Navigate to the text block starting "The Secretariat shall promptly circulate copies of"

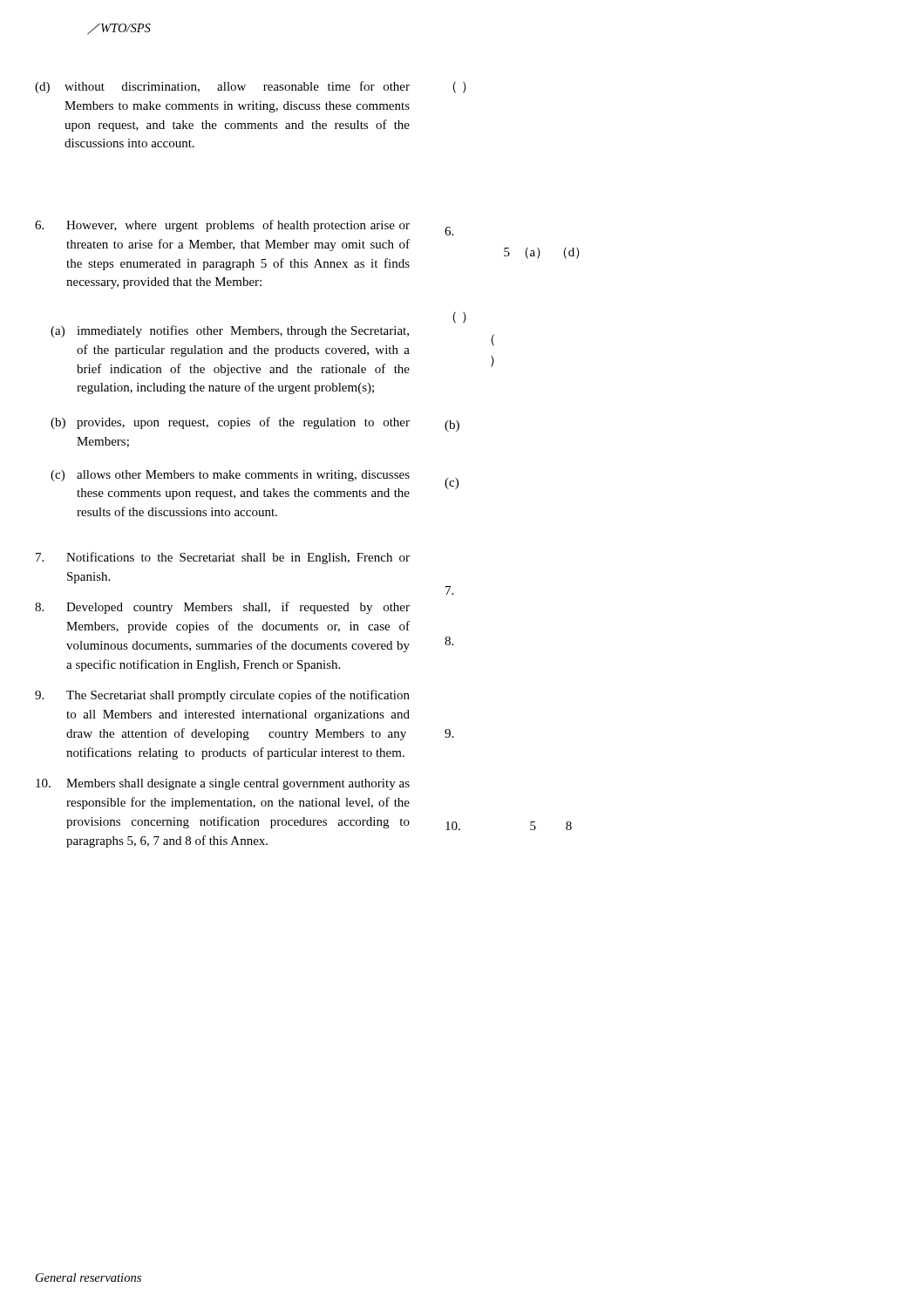click(x=222, y=724)
